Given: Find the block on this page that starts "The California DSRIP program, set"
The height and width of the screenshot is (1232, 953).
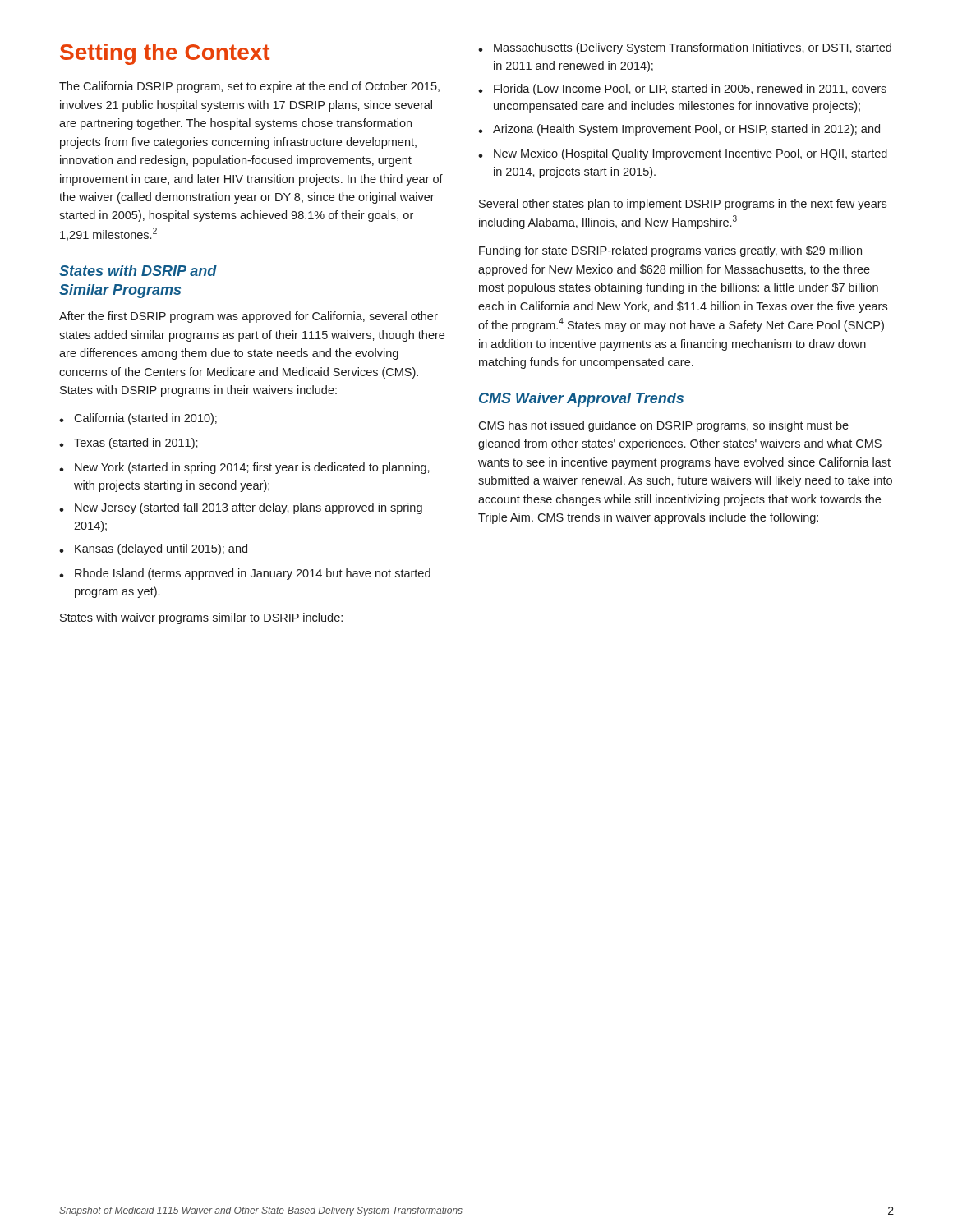Looking at the screenshot, I should pos(252,161).
